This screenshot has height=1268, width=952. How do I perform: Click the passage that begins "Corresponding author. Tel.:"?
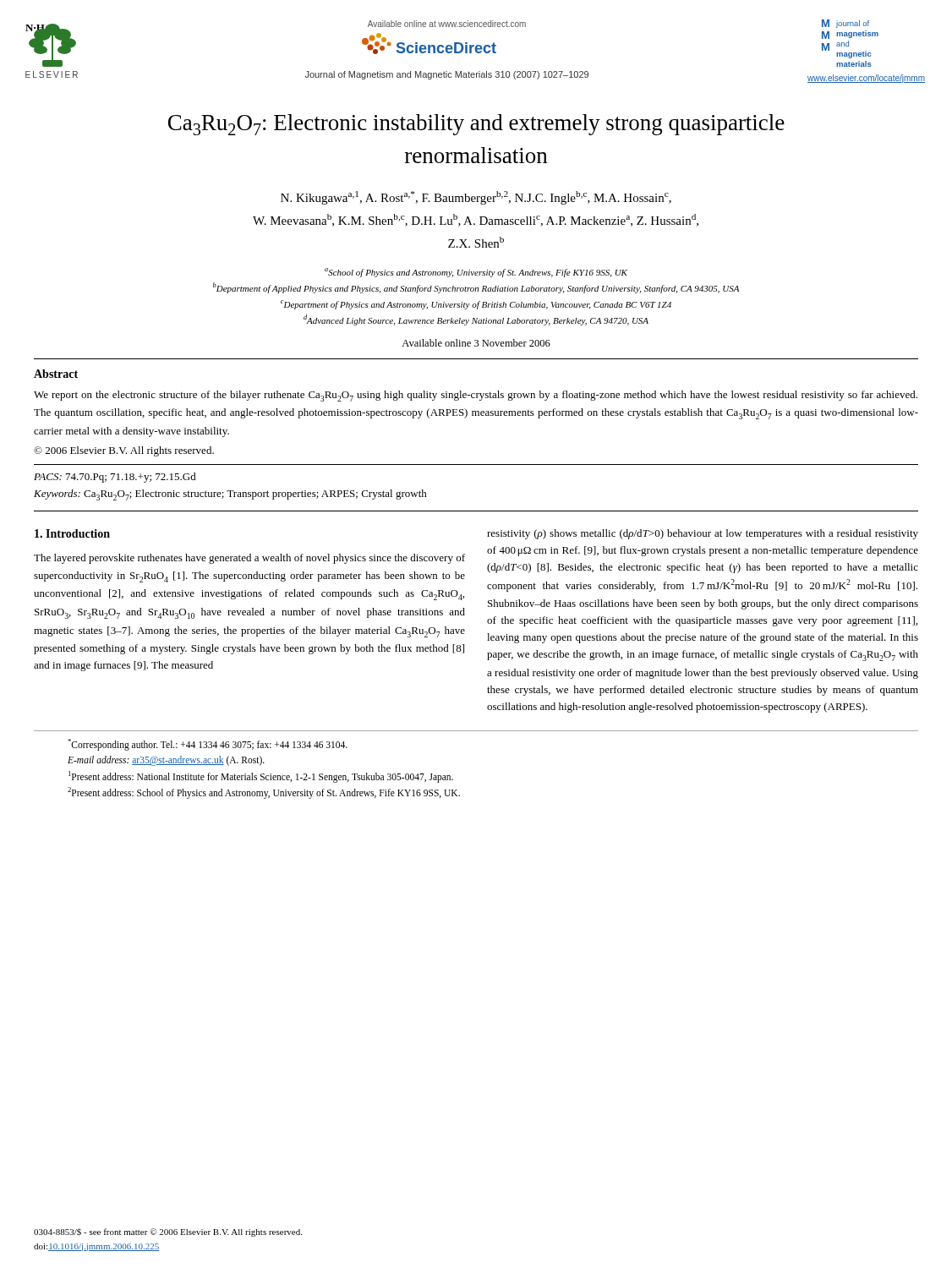[208, 745]
